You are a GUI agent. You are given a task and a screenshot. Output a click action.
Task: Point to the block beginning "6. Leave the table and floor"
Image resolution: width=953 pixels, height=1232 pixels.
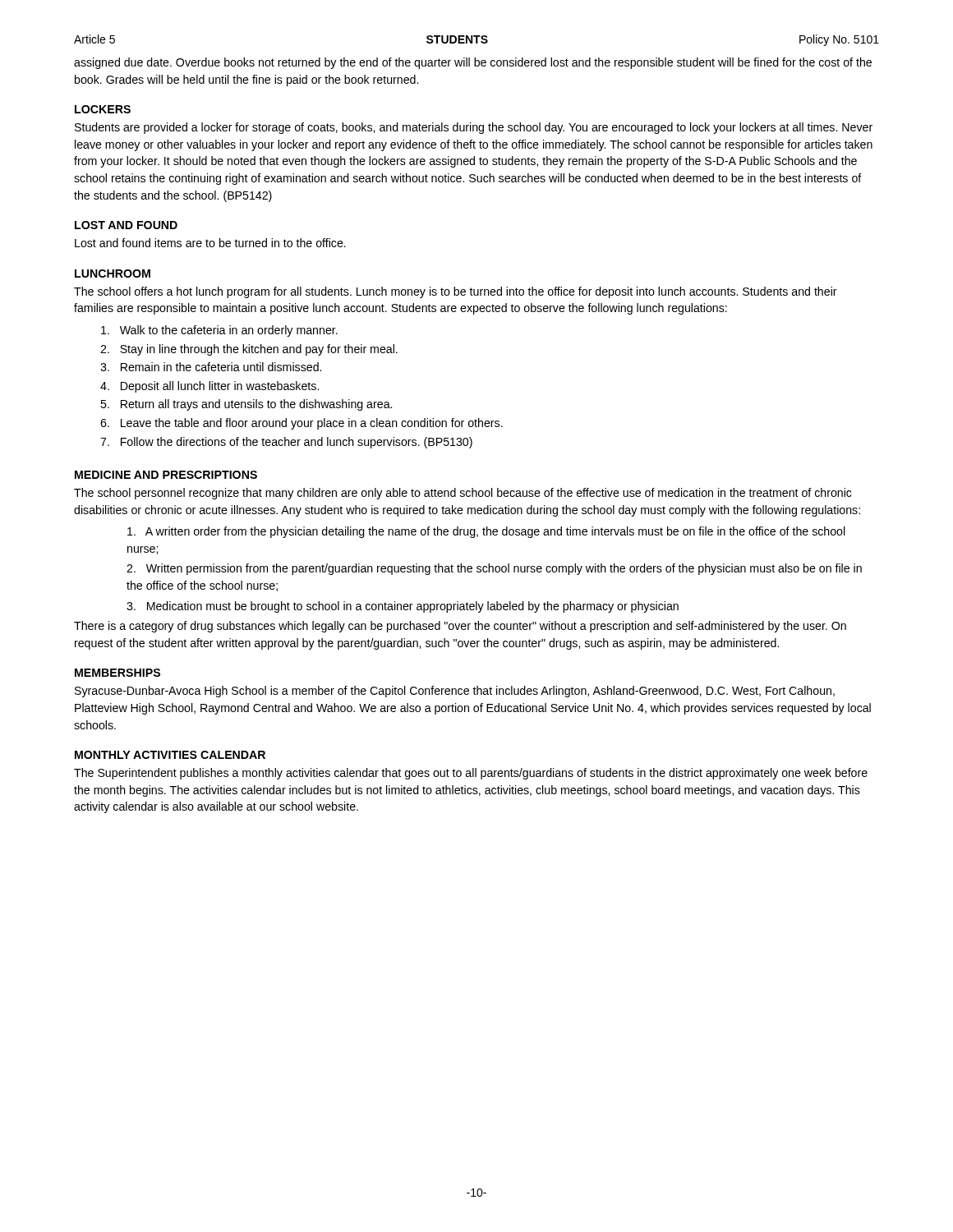tap(302, 423)
